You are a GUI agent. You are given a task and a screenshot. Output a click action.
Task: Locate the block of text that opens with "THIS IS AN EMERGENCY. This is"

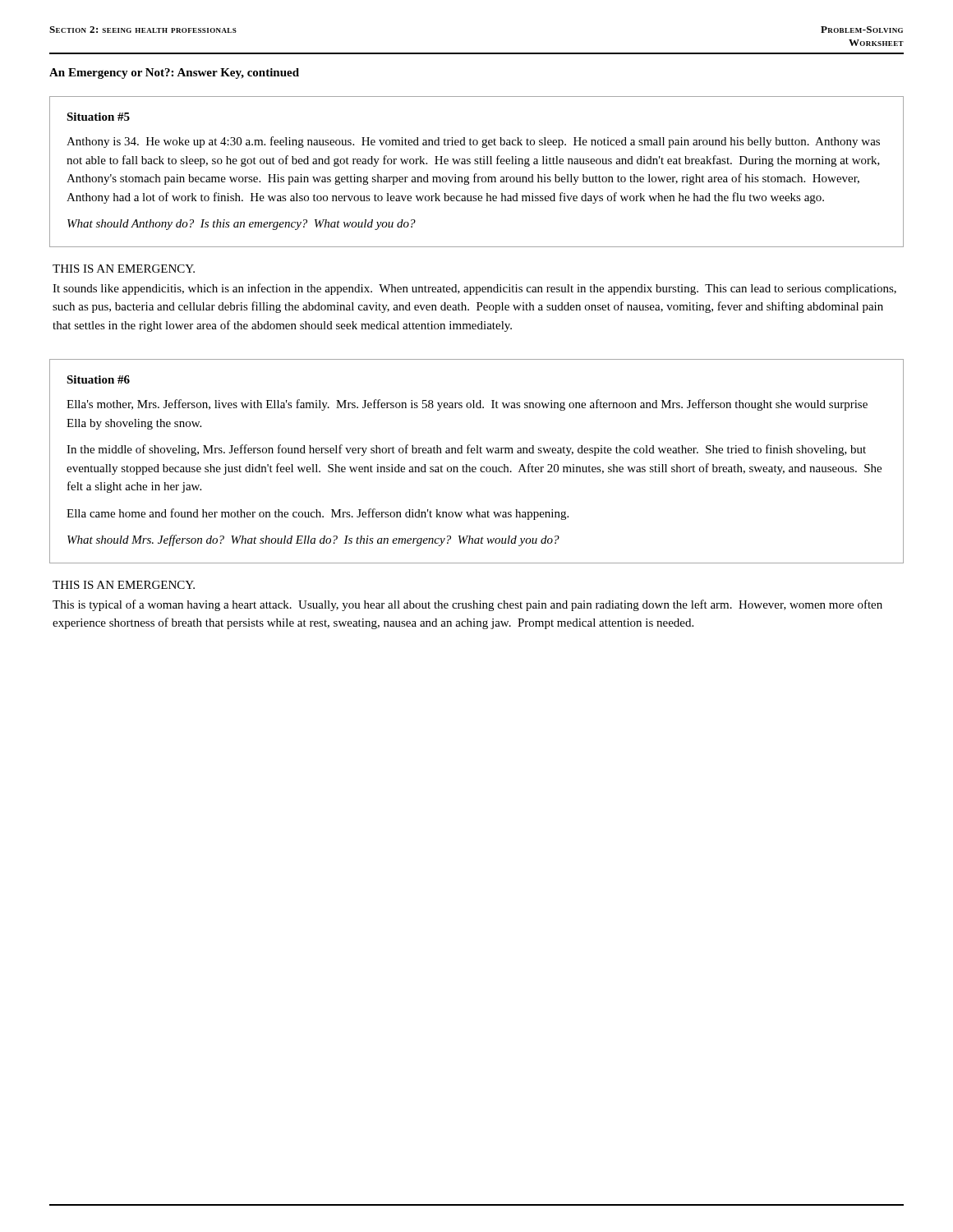pyautogui.click(x=476, y=605)
